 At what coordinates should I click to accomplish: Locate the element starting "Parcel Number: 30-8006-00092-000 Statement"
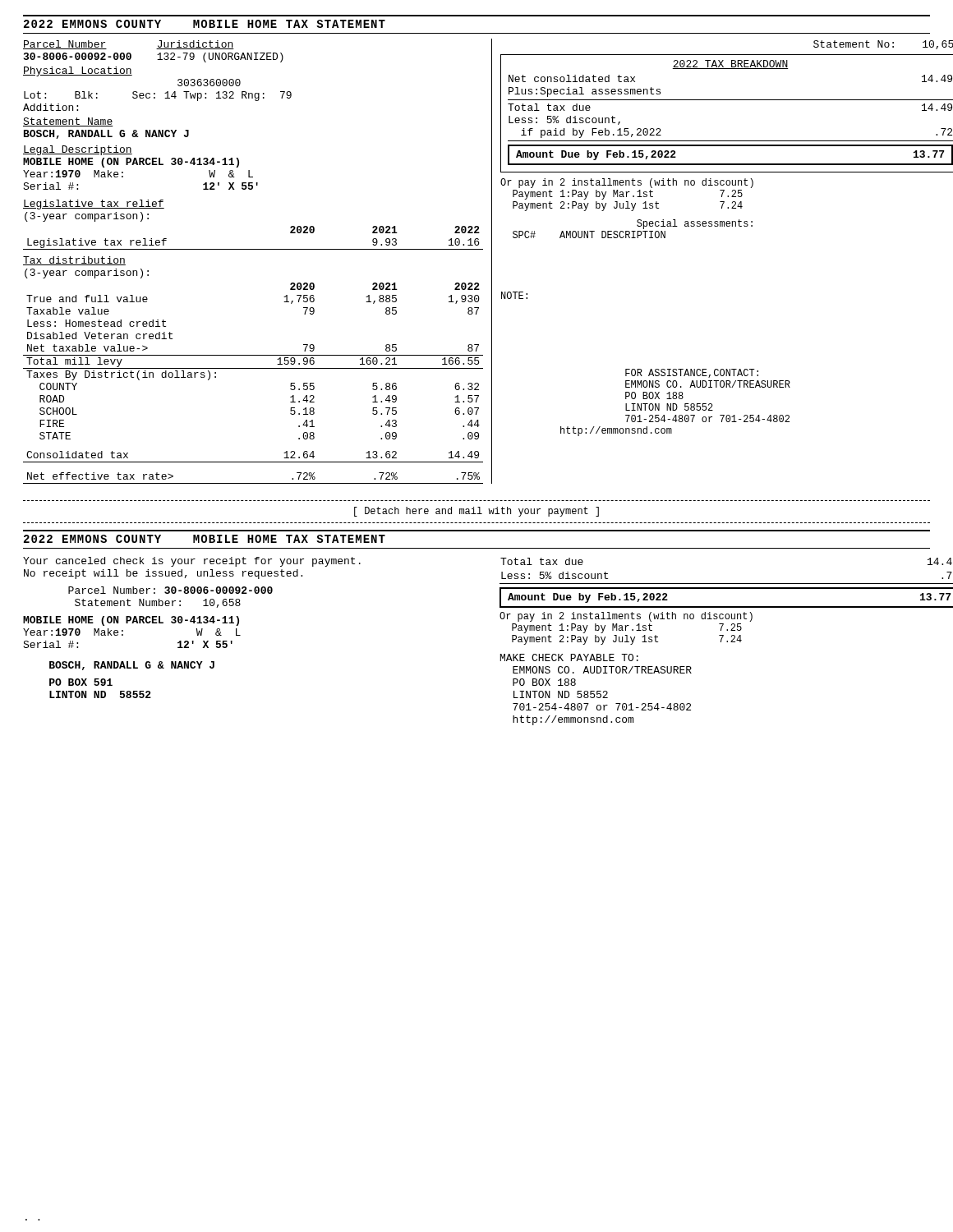(x=148, y=597)
